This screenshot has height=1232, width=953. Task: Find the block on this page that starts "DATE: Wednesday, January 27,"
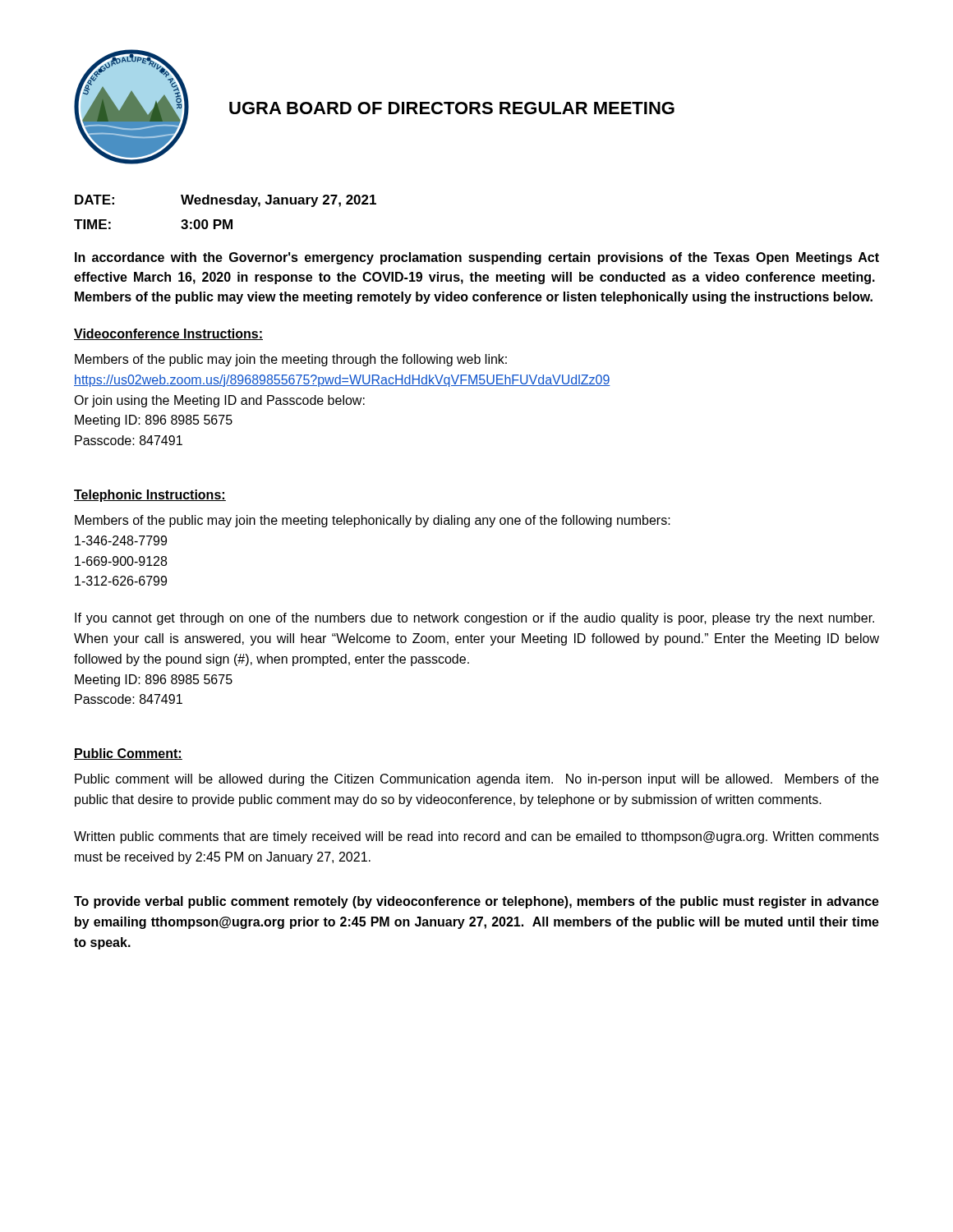[225, 200]
